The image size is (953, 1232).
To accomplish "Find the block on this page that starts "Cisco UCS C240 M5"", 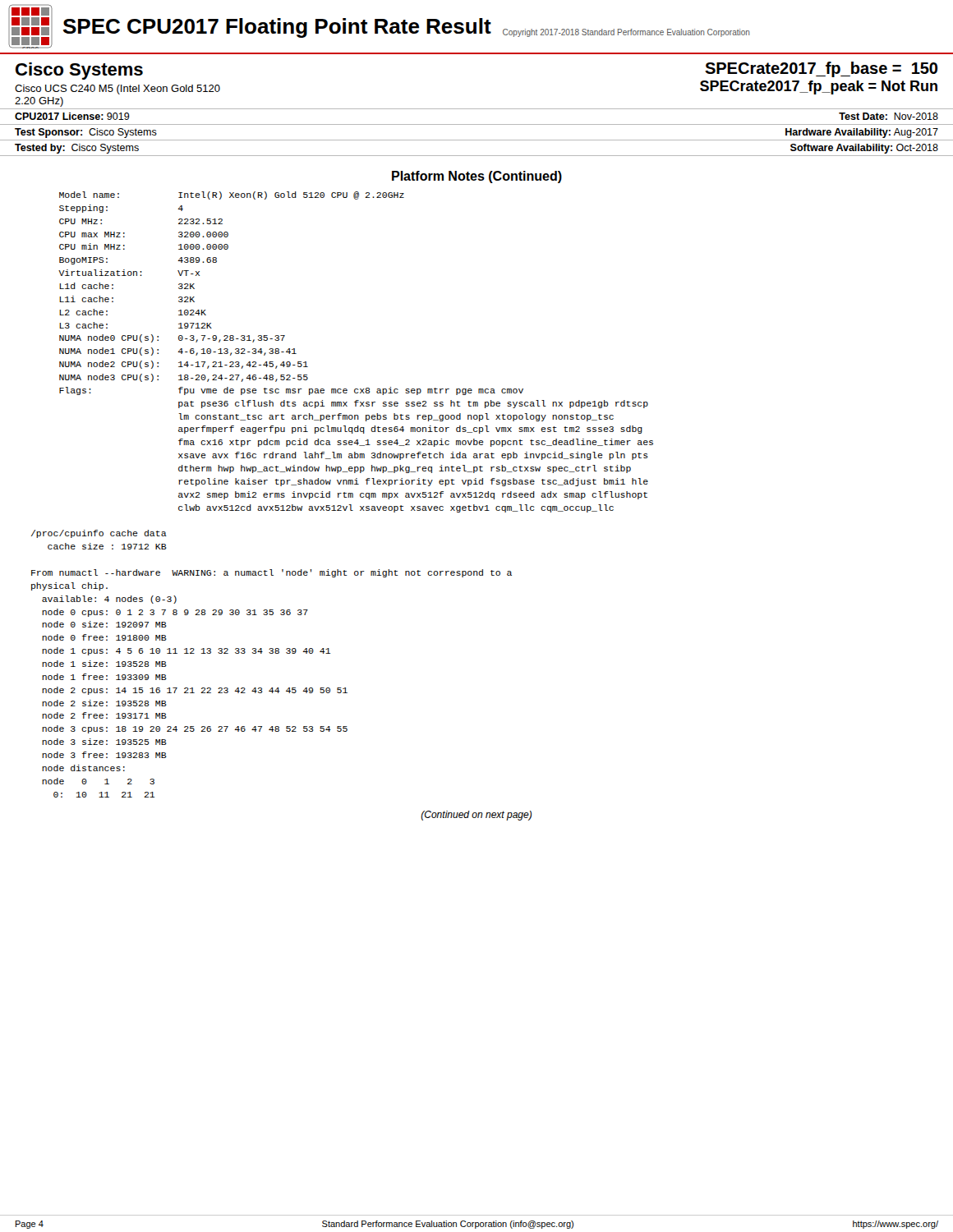I will [117, 94].
